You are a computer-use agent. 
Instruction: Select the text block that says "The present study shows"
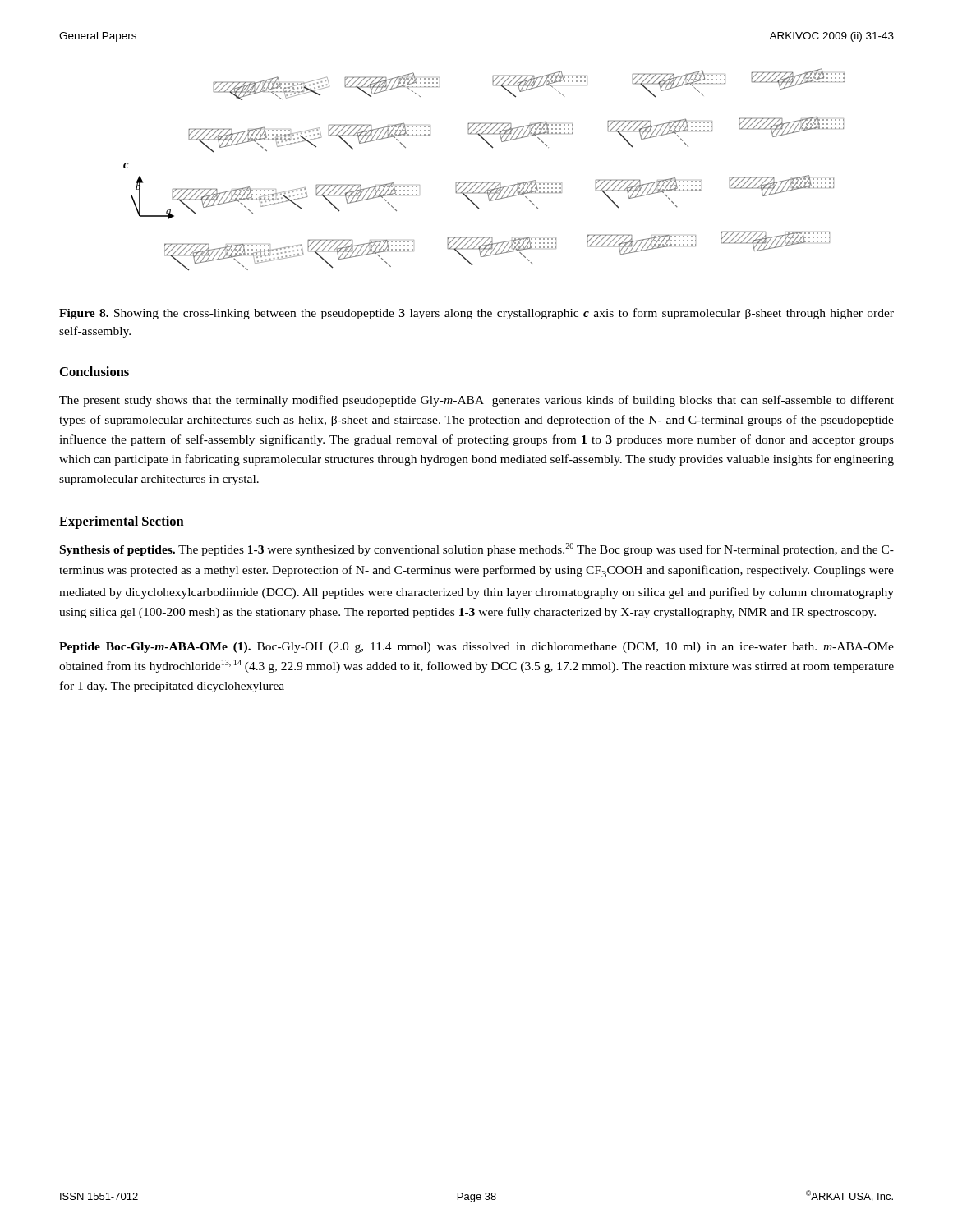[x=476, y=439]
